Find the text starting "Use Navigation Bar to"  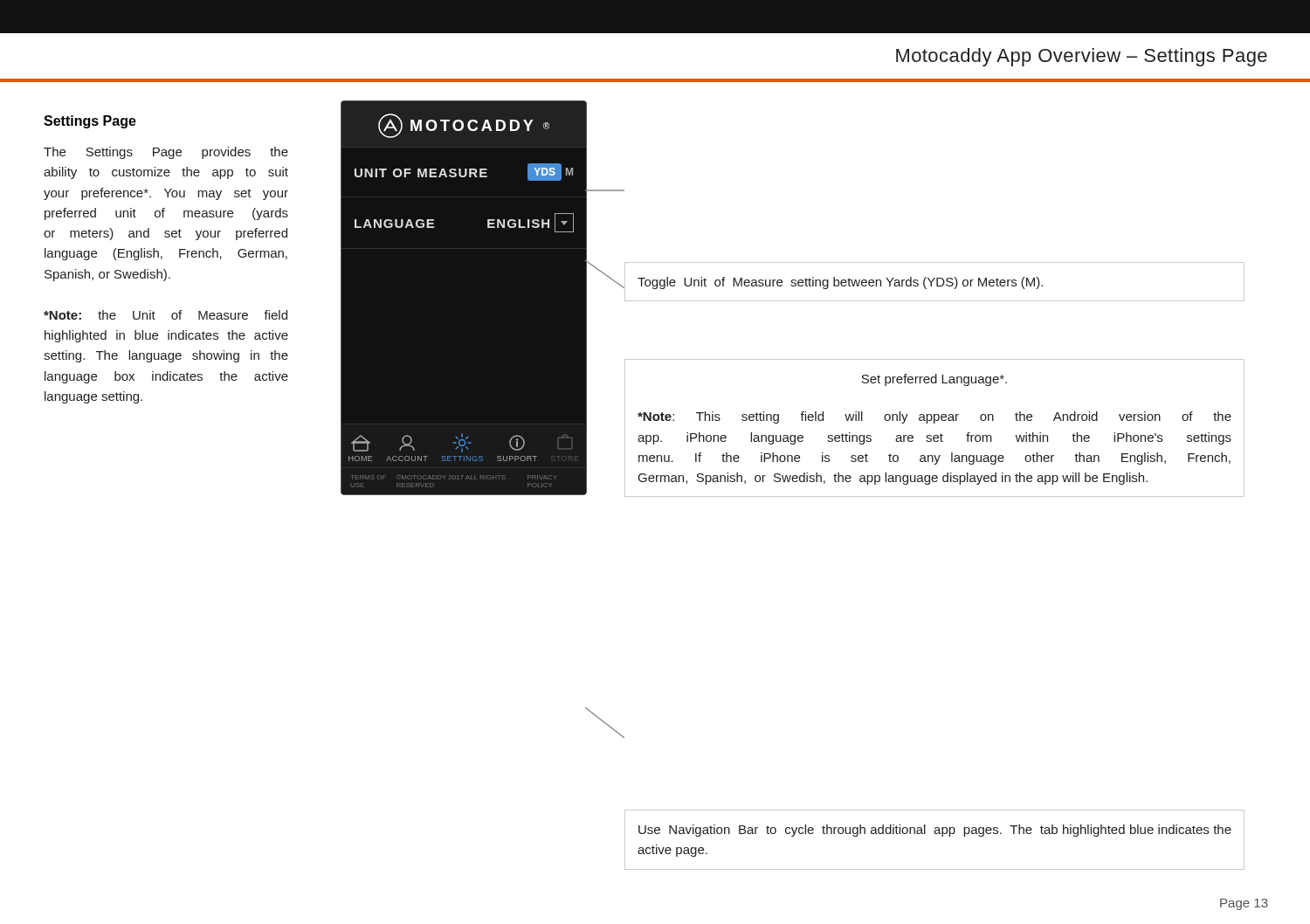pyautogui.click(x=934, y=839)
